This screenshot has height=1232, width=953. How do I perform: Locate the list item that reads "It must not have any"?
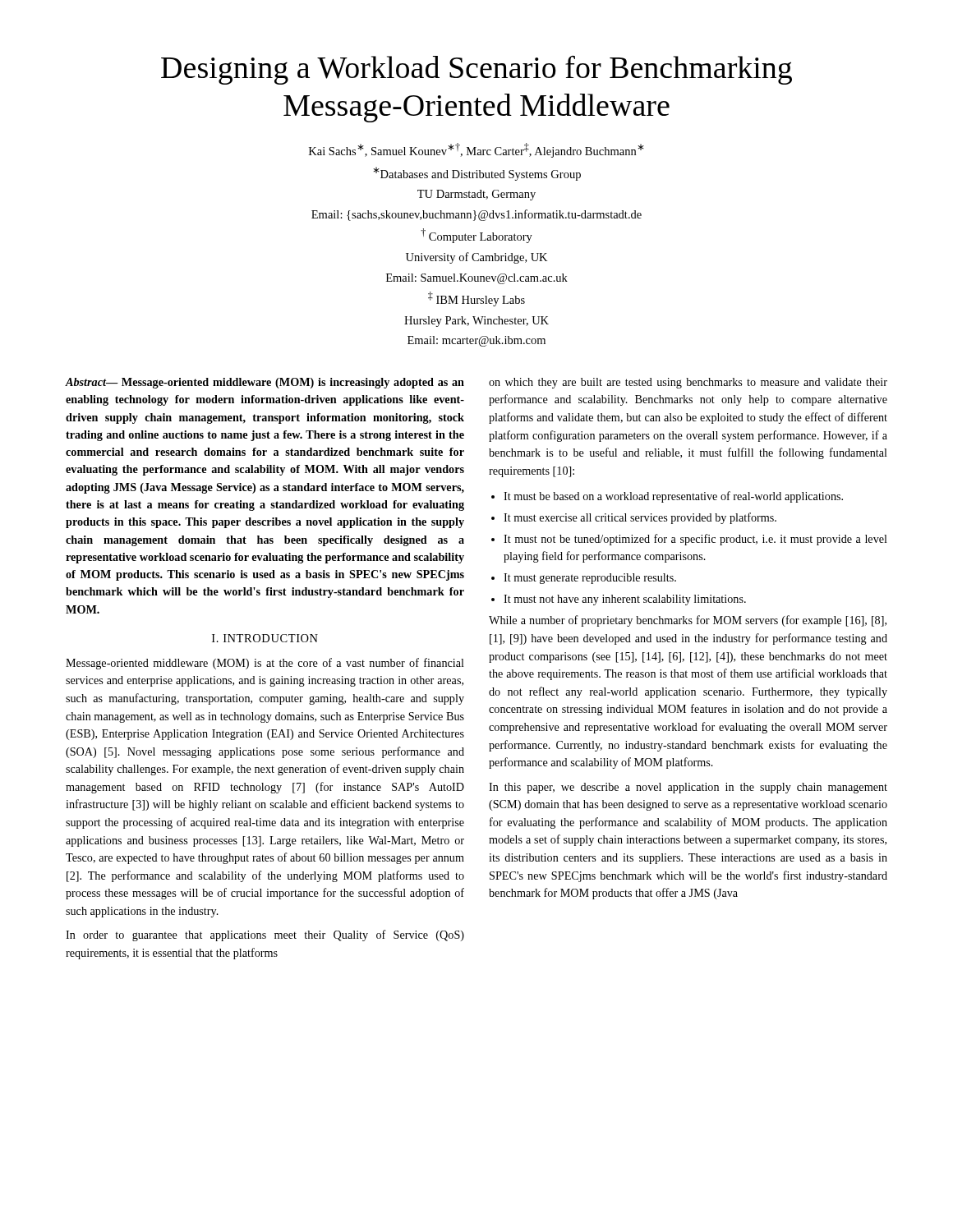coord(625,599)
